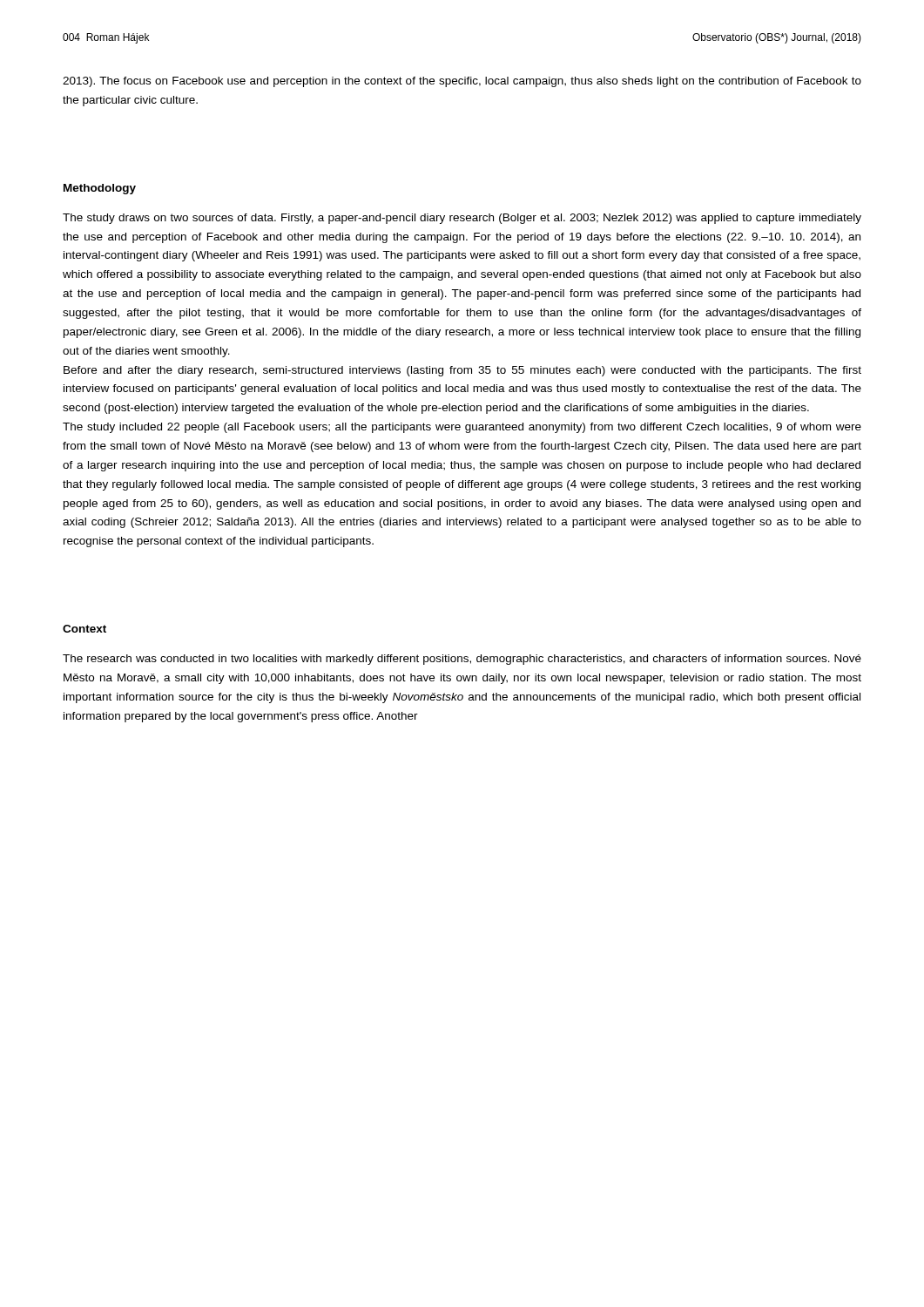Select the text block that reads "The study draws on two sources of data."
This screenshot has height=1307, width=924.
tap(462, 284)
